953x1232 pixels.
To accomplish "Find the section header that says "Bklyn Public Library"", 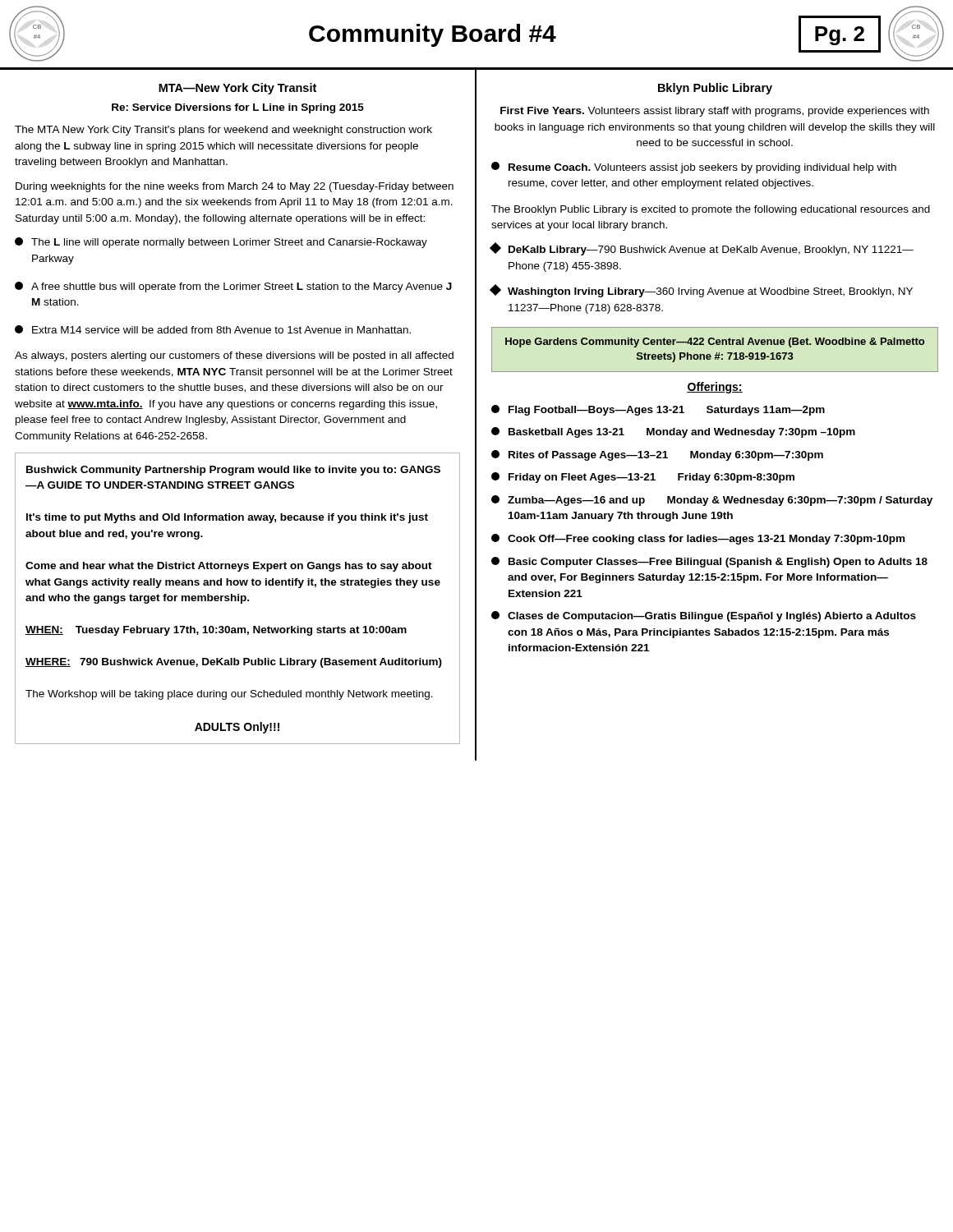I will point(715,88).
